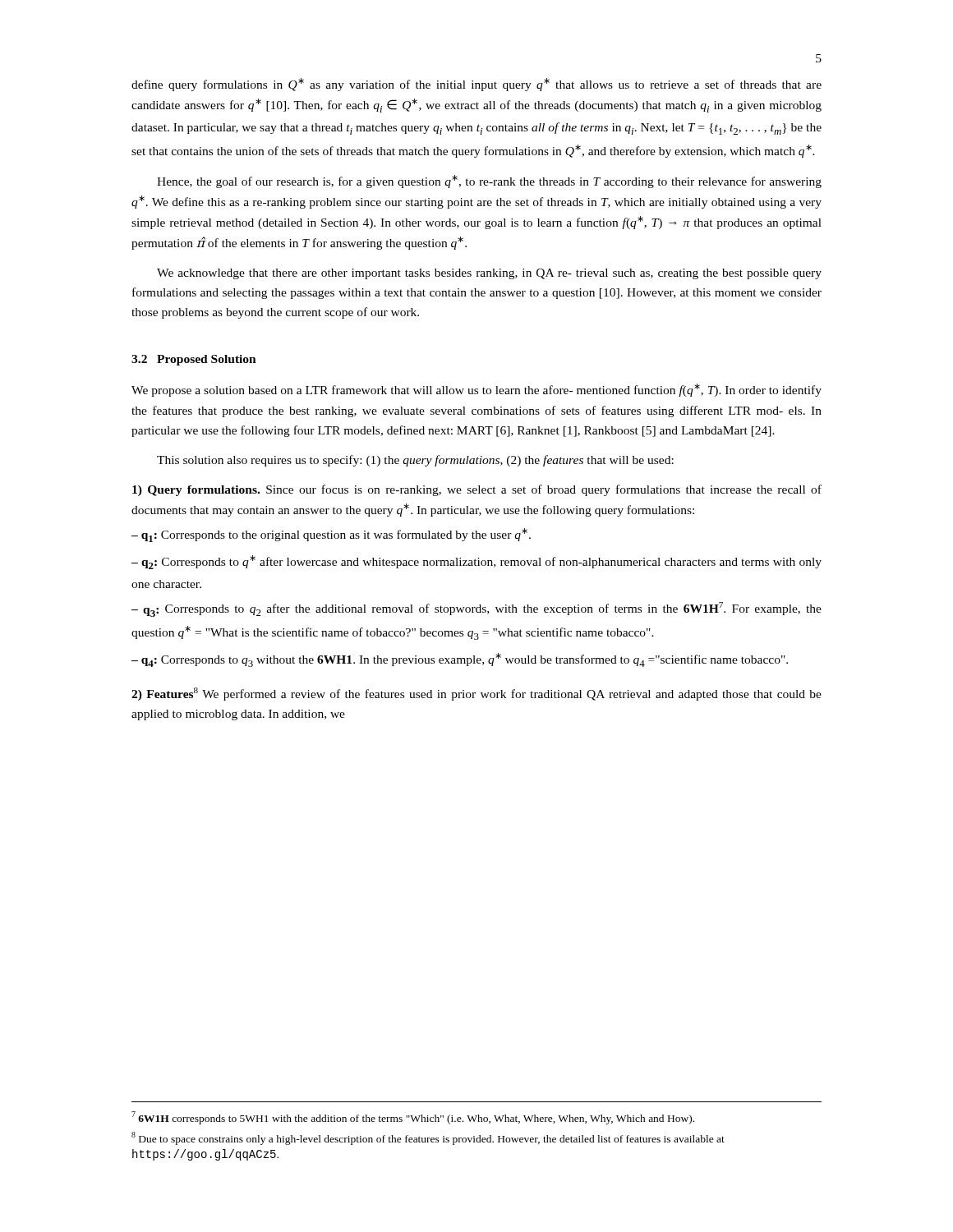This screenshot has height=1232, width=953.
Task: Click where it says "3.2 Proposed Solution"
Action: click(194, 359)
